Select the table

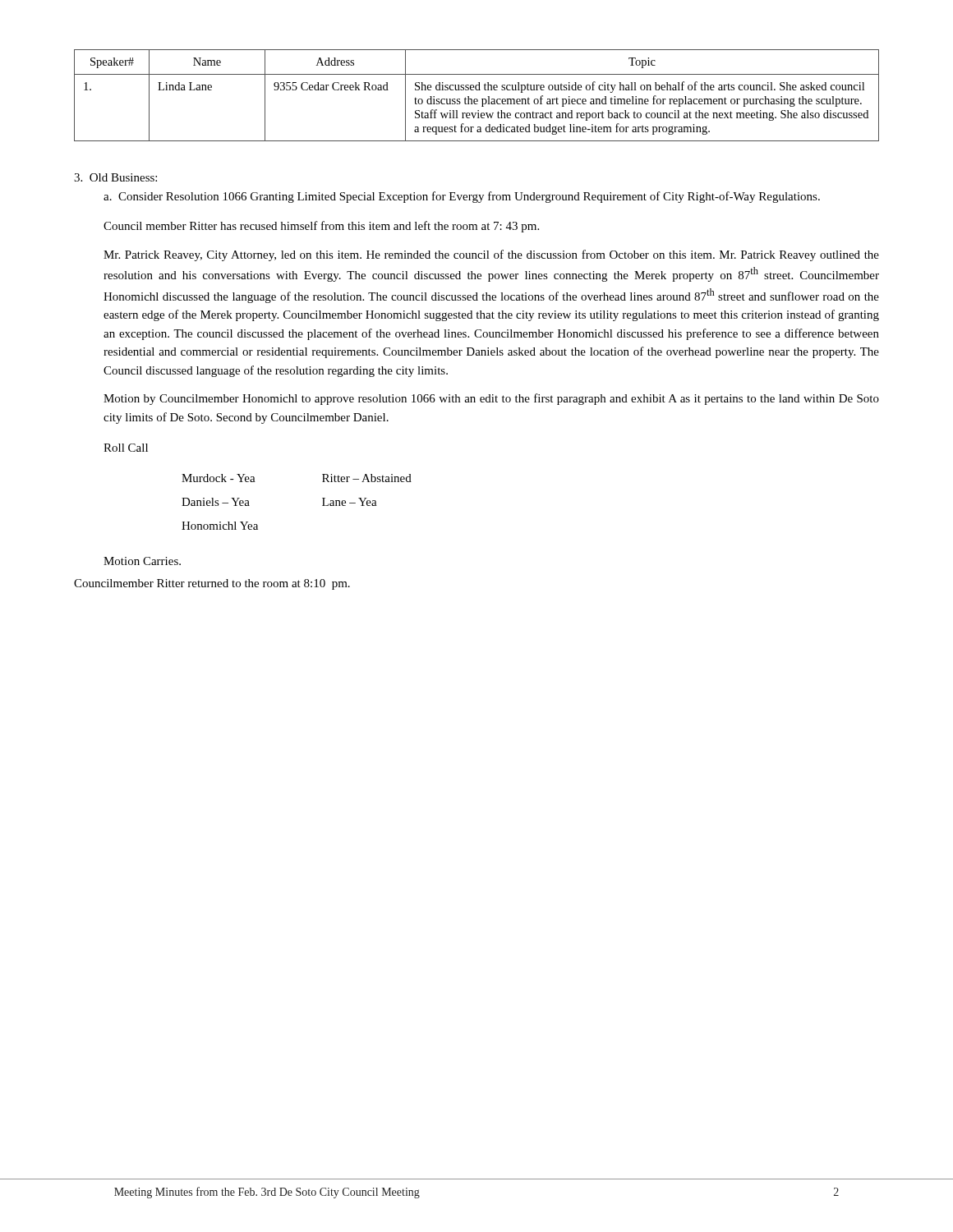476,95
